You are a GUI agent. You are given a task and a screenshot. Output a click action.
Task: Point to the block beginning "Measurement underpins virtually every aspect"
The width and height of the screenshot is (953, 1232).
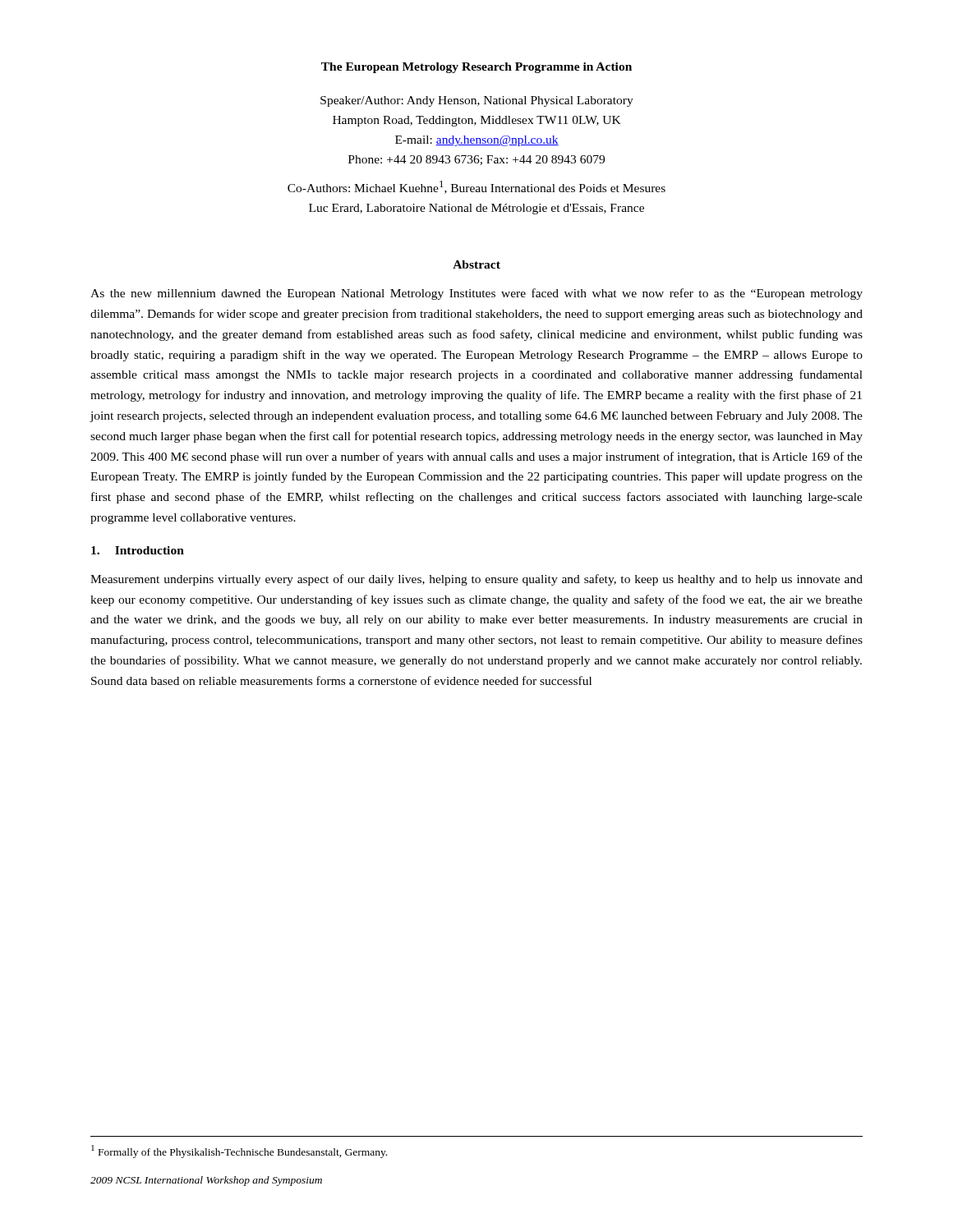(x=476, y=629)
